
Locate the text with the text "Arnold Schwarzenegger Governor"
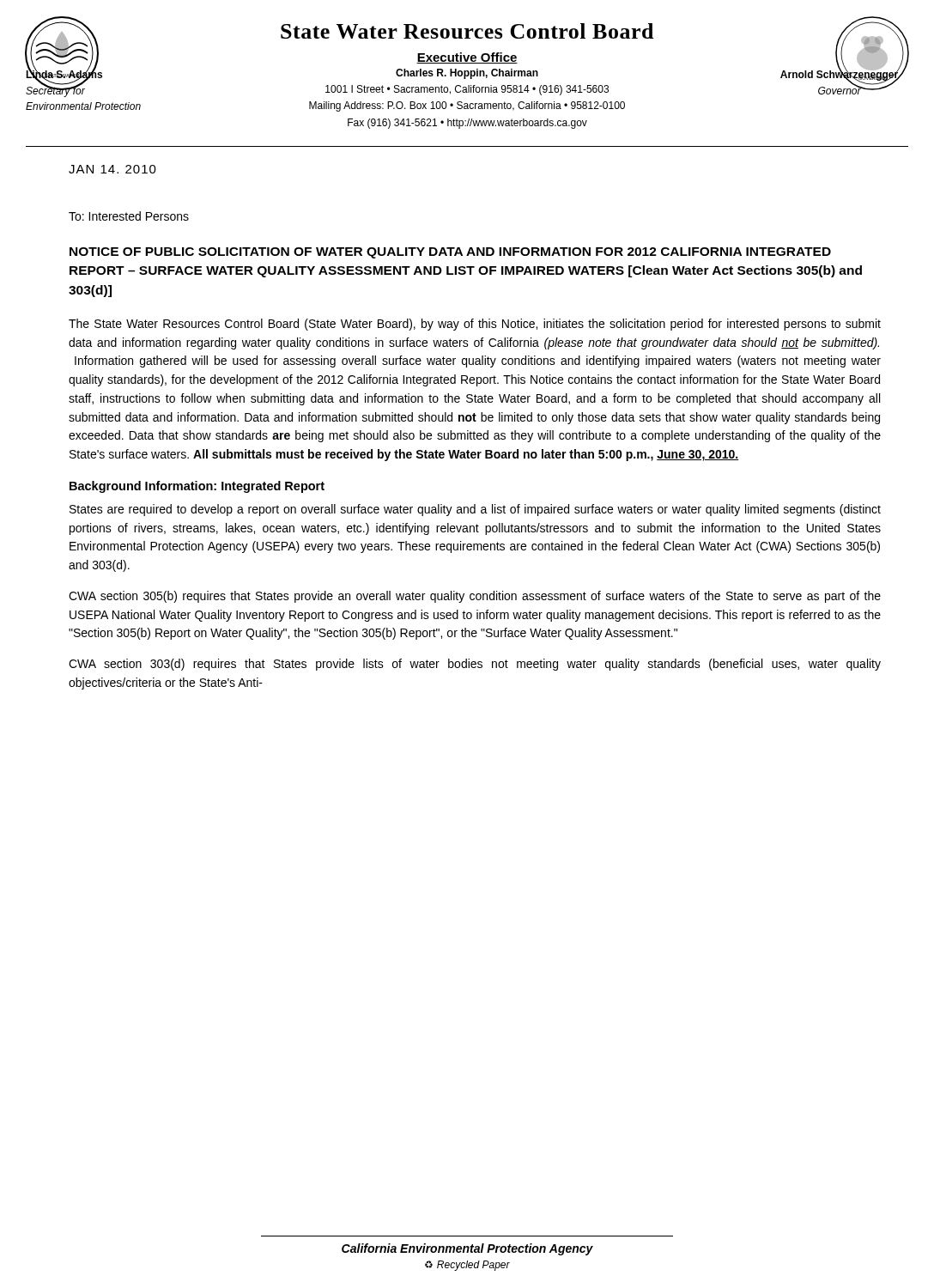tap(839, 83)
